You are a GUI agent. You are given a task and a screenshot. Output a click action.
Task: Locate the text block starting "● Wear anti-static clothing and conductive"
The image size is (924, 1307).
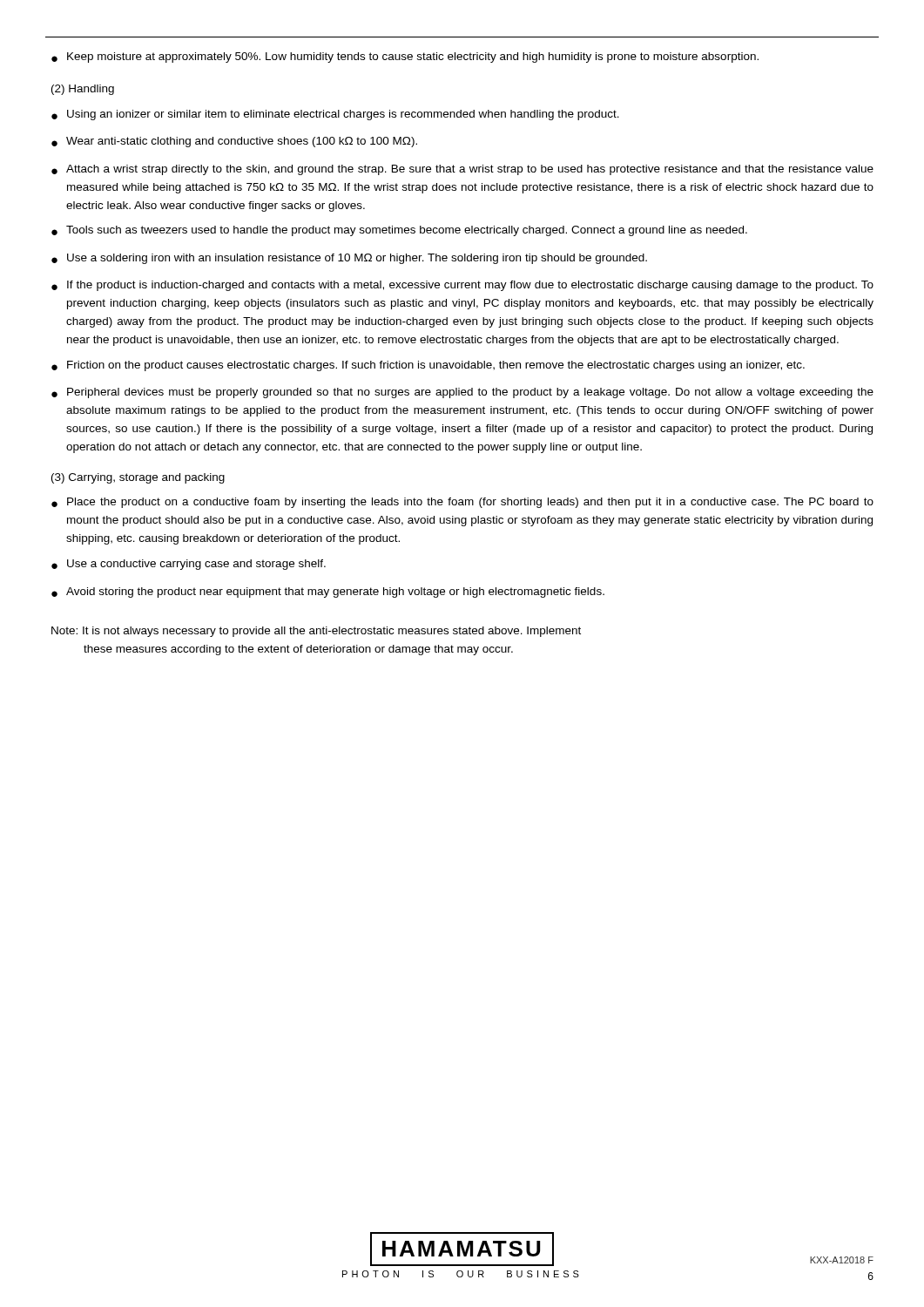tap(234, 142)
